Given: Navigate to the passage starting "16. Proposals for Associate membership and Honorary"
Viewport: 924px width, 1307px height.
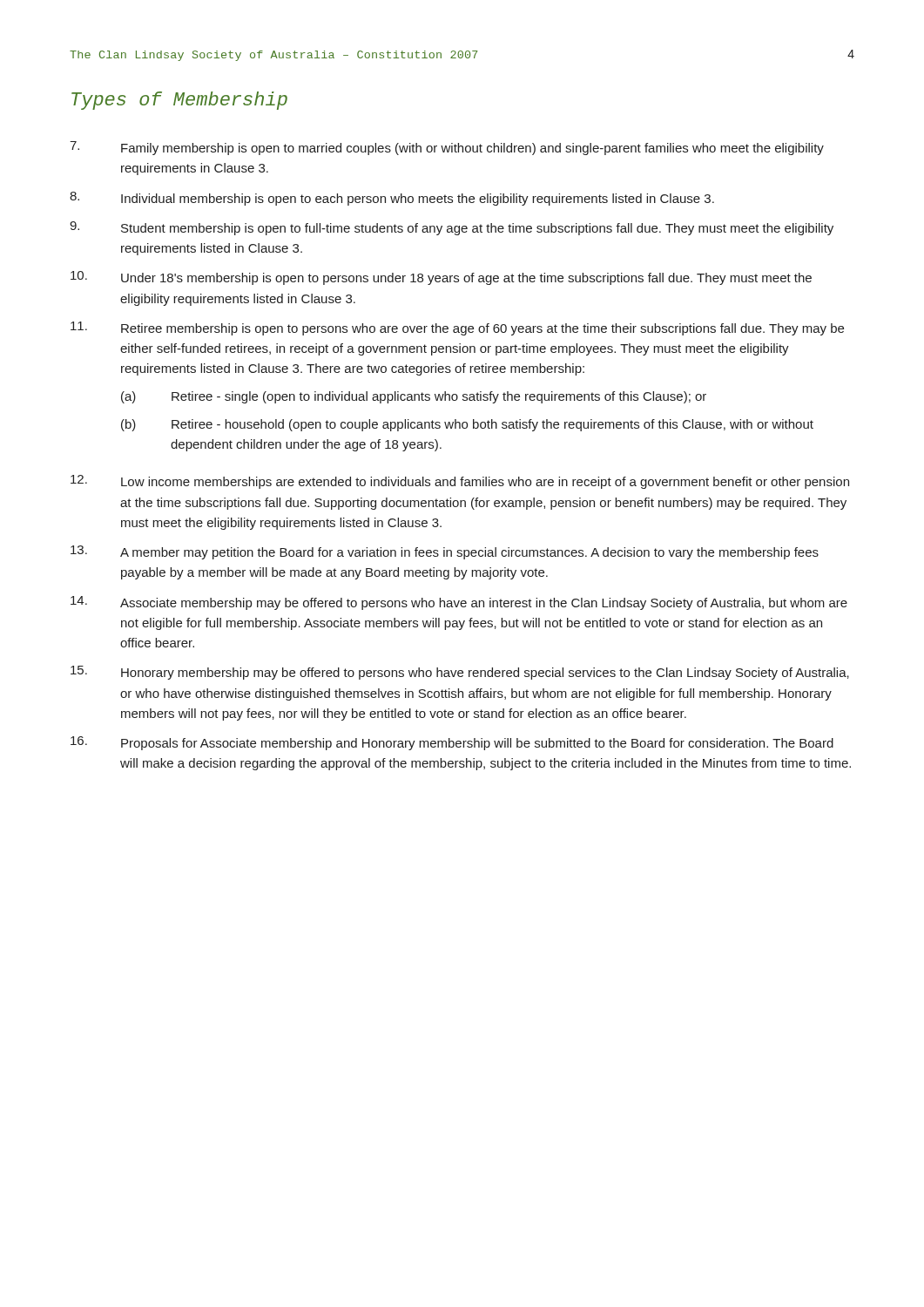Looking at the screenshot, I should point(462,753).
